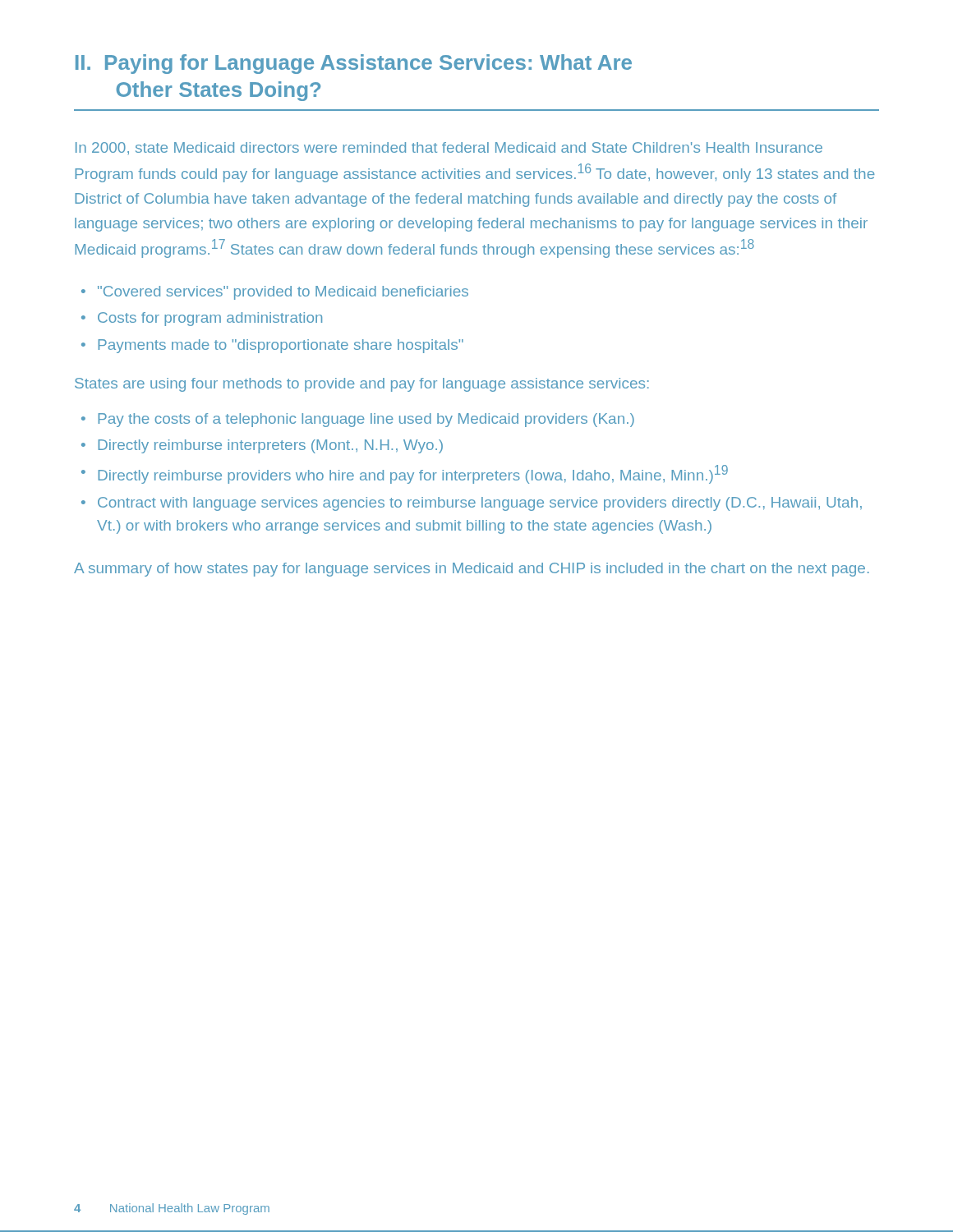Point to the block starting "States are using four"
Image resolution: width=953 pixels, height=1232 pixels.
click(362, 383)
